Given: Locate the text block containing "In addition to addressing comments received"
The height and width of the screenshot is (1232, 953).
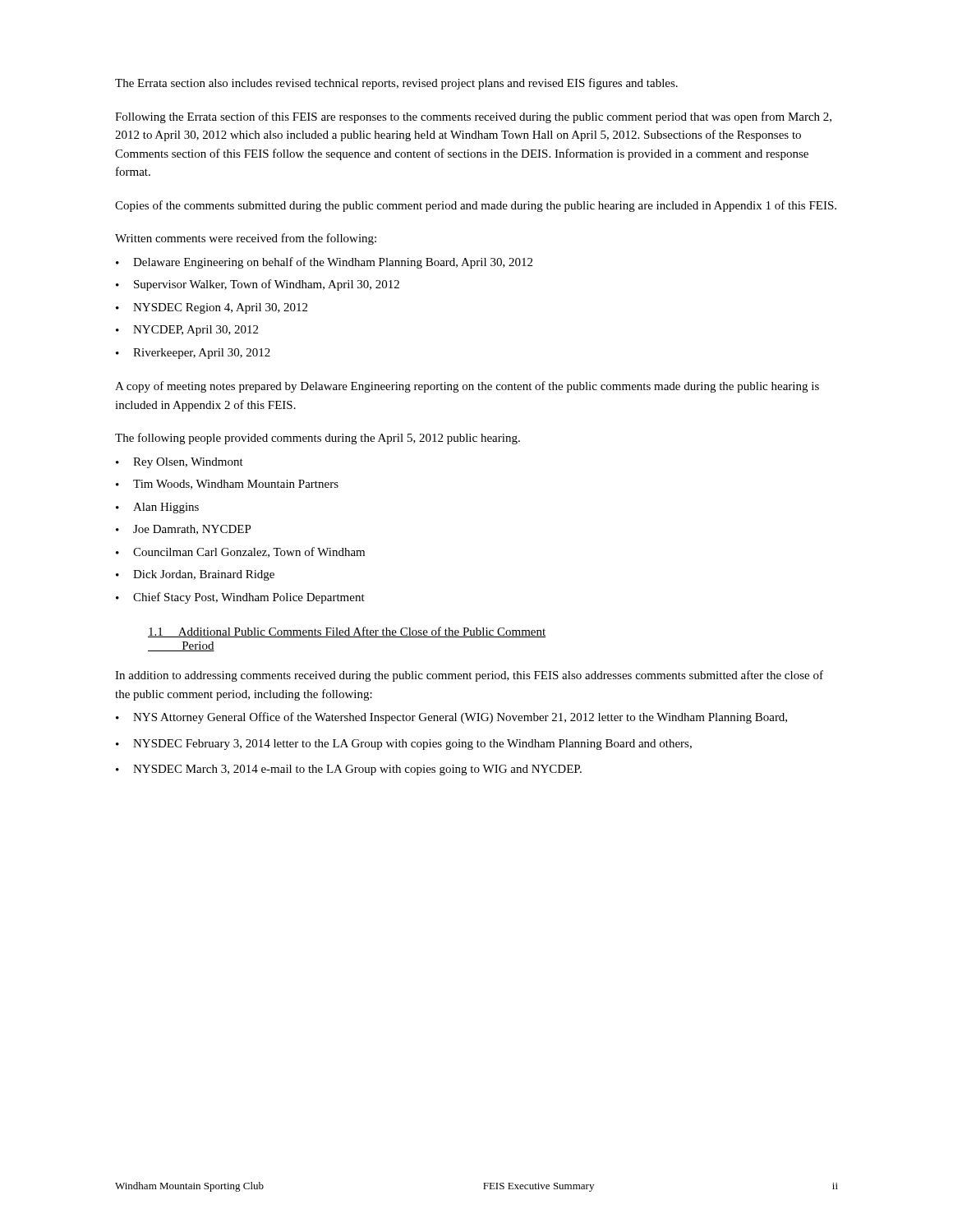Looking at the screenshot, I should [x=469, y=684].
